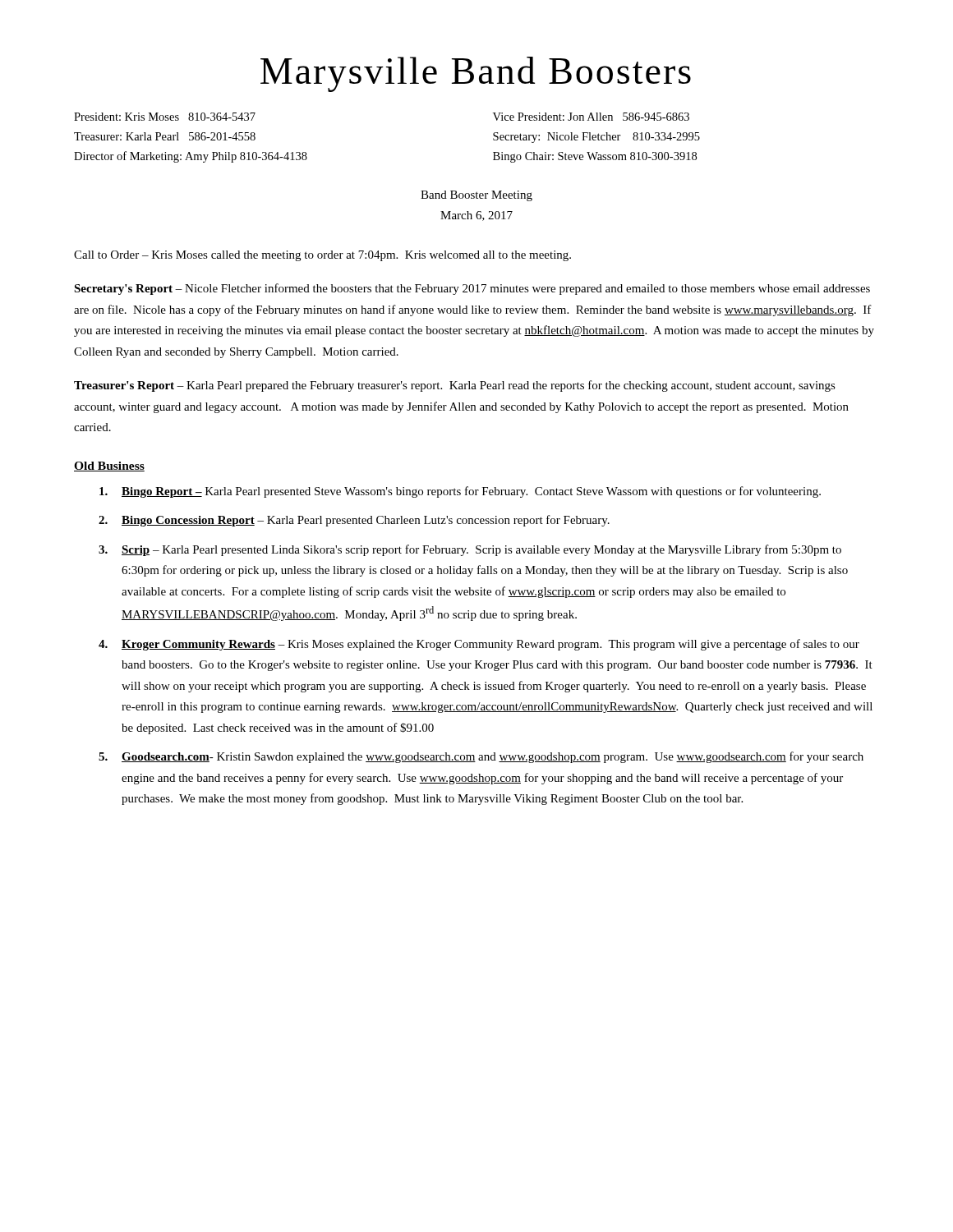Image resolution: width=953 pixels, height=1232 pixels.
Task: Select the region starting "5. Goodsearch.com- Kristin Sawdon explained the www.goodsearch.com and"
Action: [x=489, y=778]
